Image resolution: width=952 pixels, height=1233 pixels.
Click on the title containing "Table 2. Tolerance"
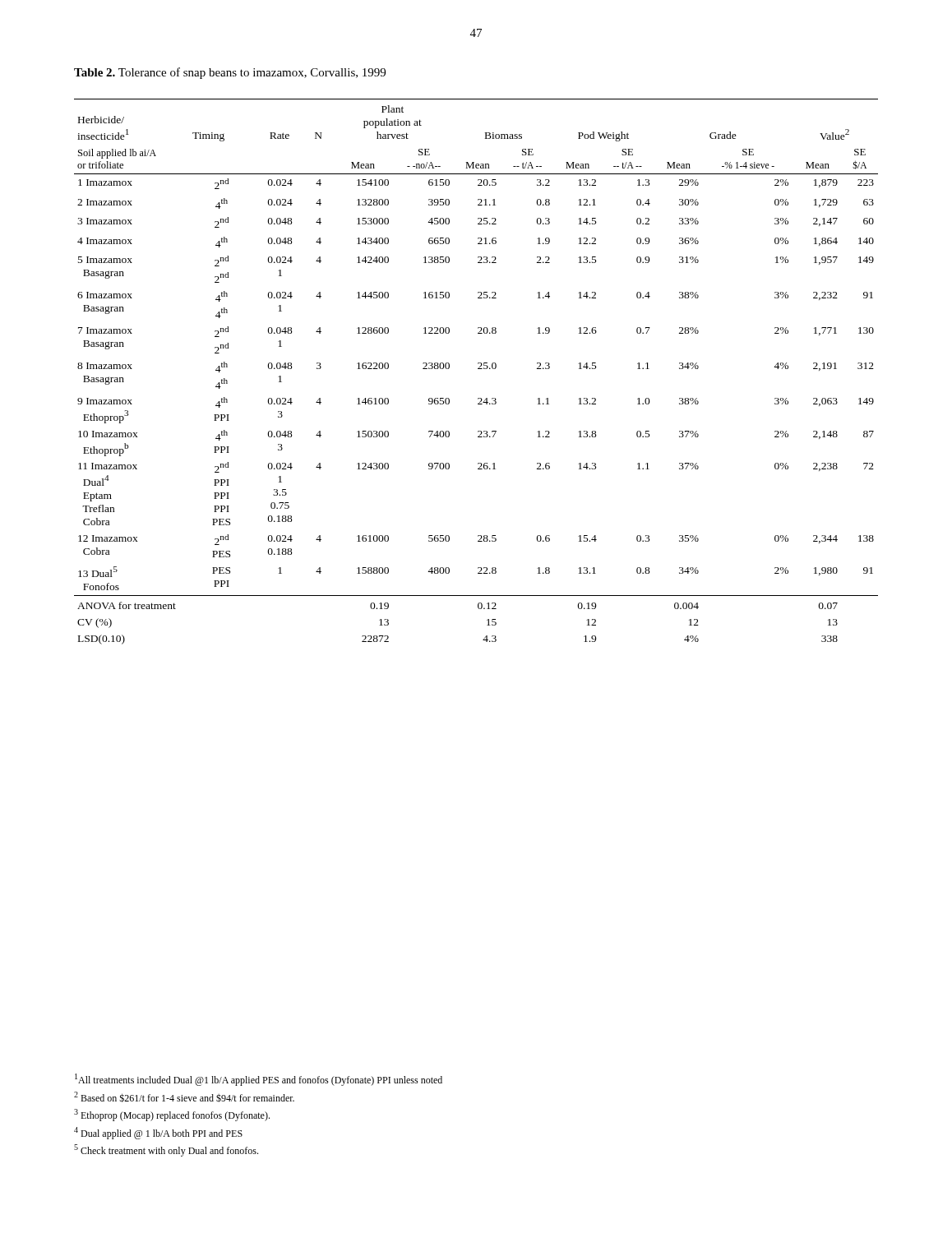(x=230, y=72)
